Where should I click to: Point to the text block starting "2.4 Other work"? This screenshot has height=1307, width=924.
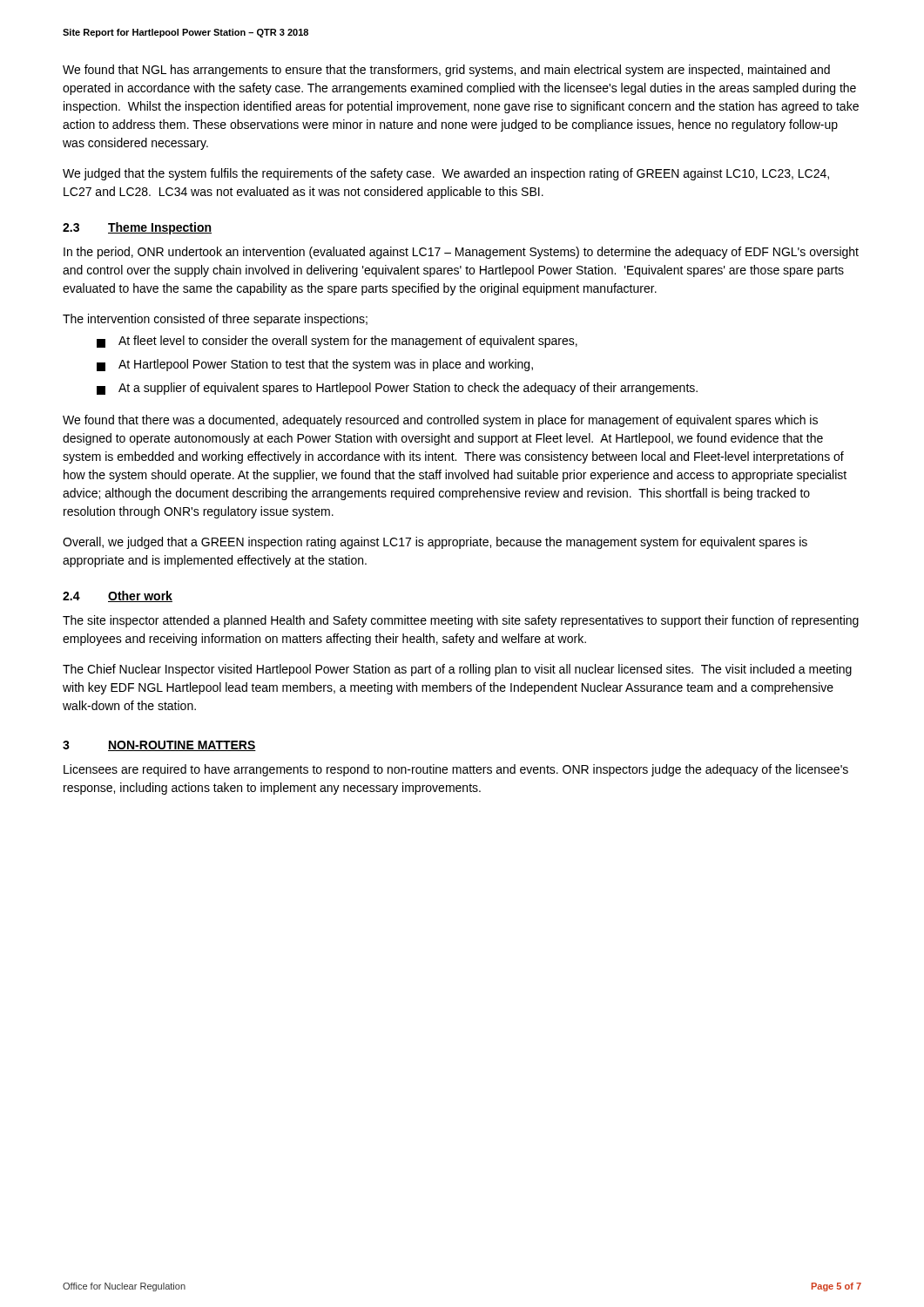click(x=118, y=596)
